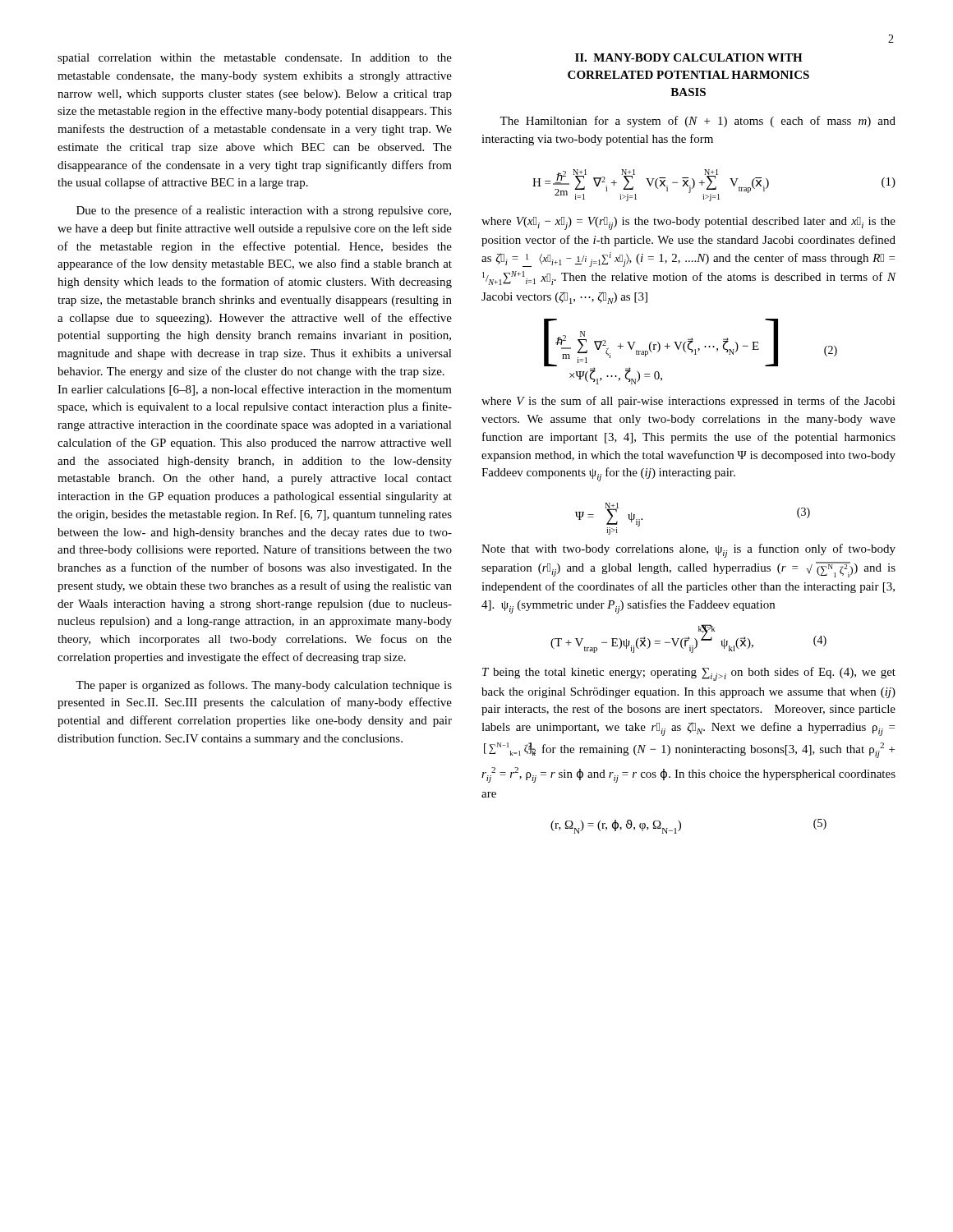
Task: Find the passage starting "Ψ = N+1 ∑ ij>i ψij. (3)"
Action: click(x=612, y=518)
